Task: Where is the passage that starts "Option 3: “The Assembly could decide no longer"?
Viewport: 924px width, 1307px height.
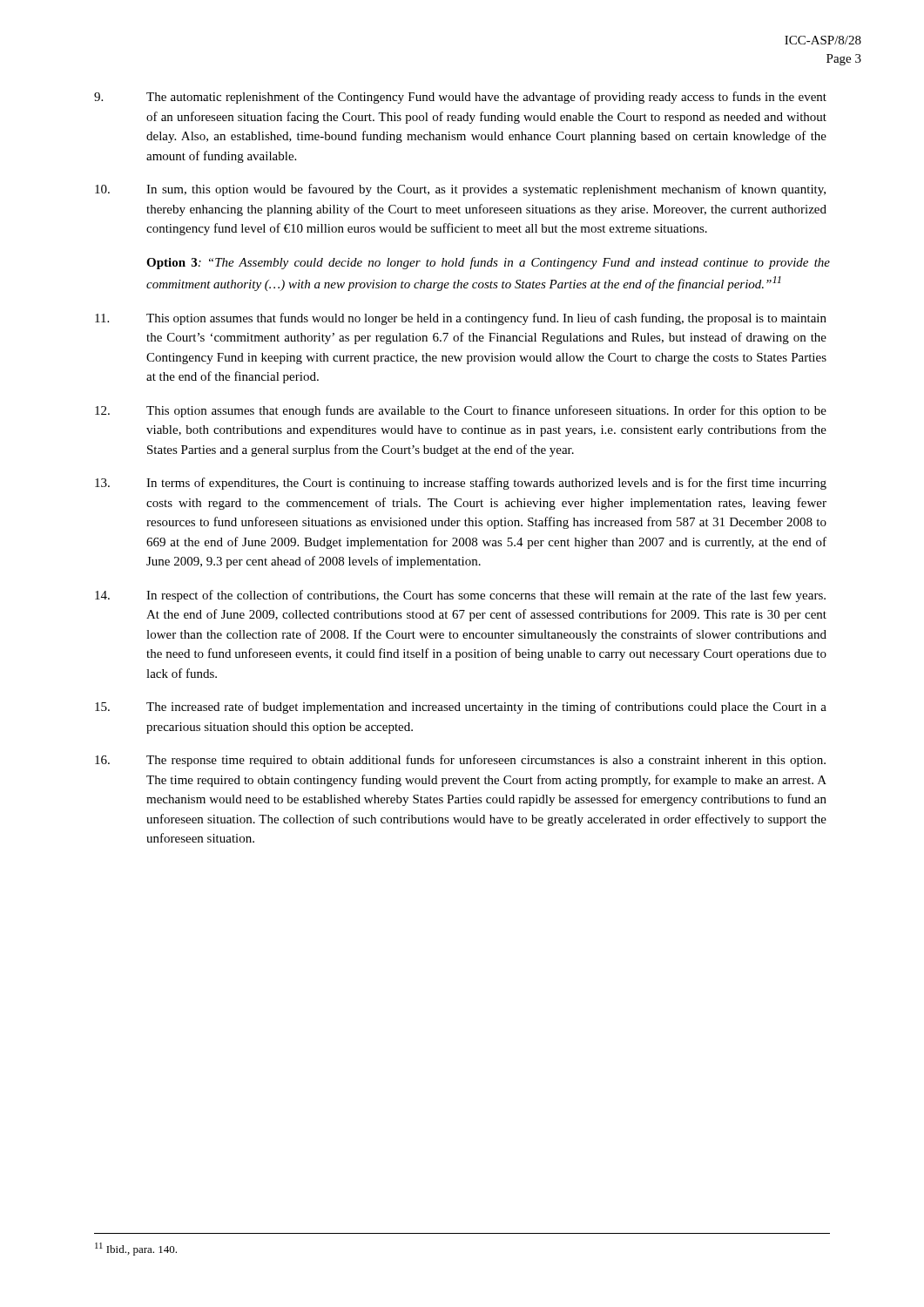Action: (x=488, y=273)
